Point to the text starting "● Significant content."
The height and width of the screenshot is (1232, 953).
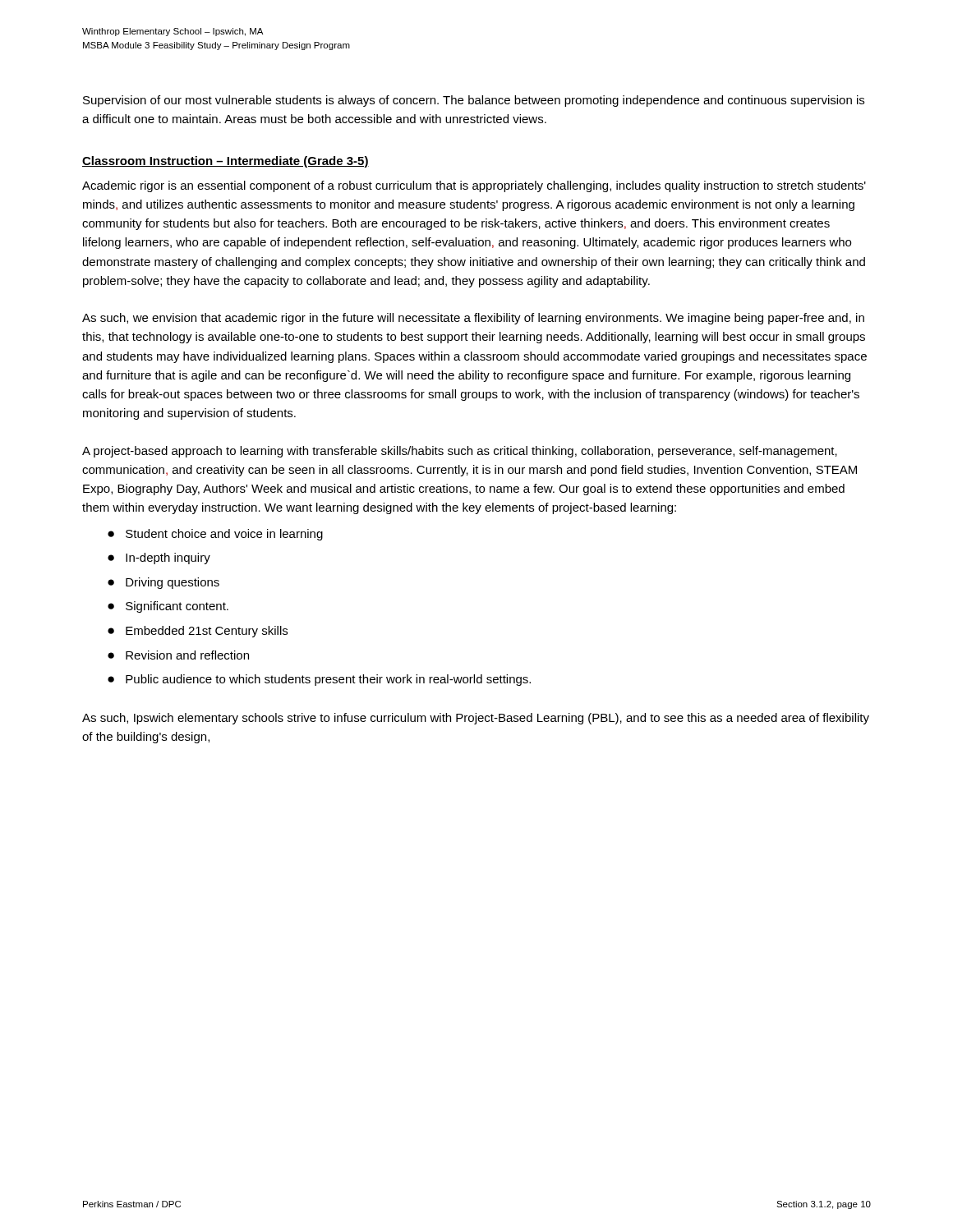click(168, 607)
